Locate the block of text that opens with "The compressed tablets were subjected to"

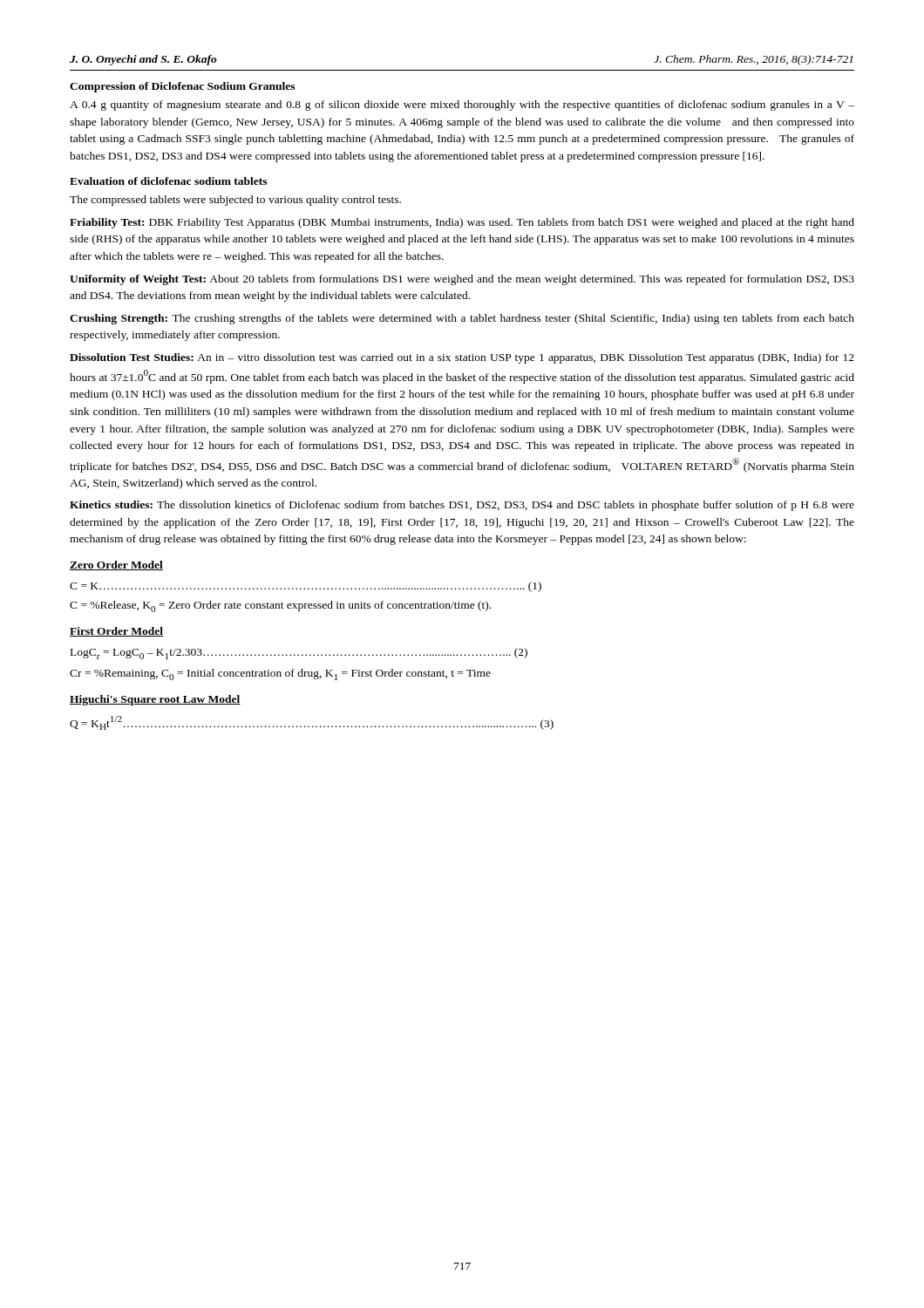pyautogui.click(x=236, y=199)
